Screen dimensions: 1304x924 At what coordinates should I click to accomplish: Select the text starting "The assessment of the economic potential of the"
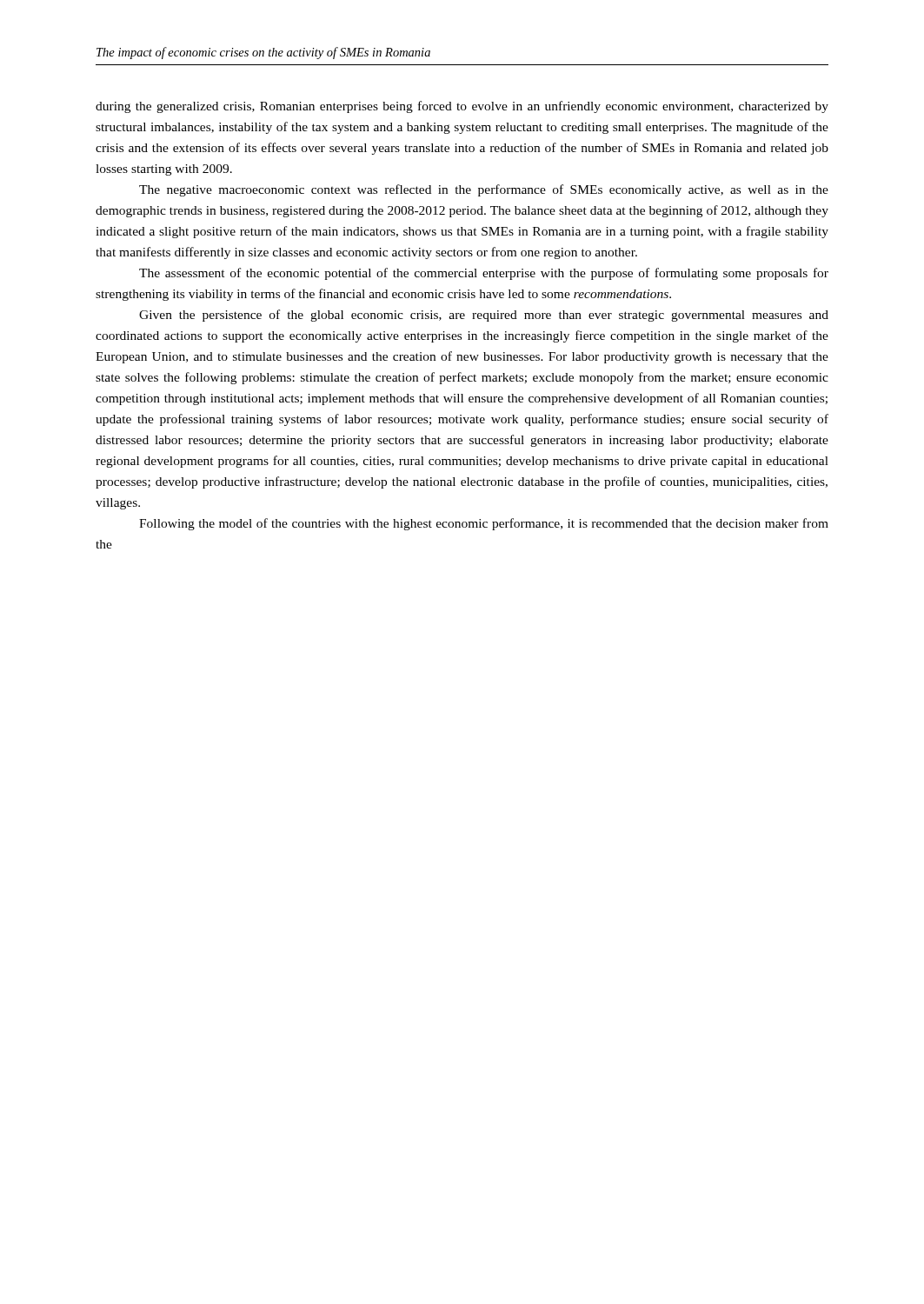tap(462, 283)
